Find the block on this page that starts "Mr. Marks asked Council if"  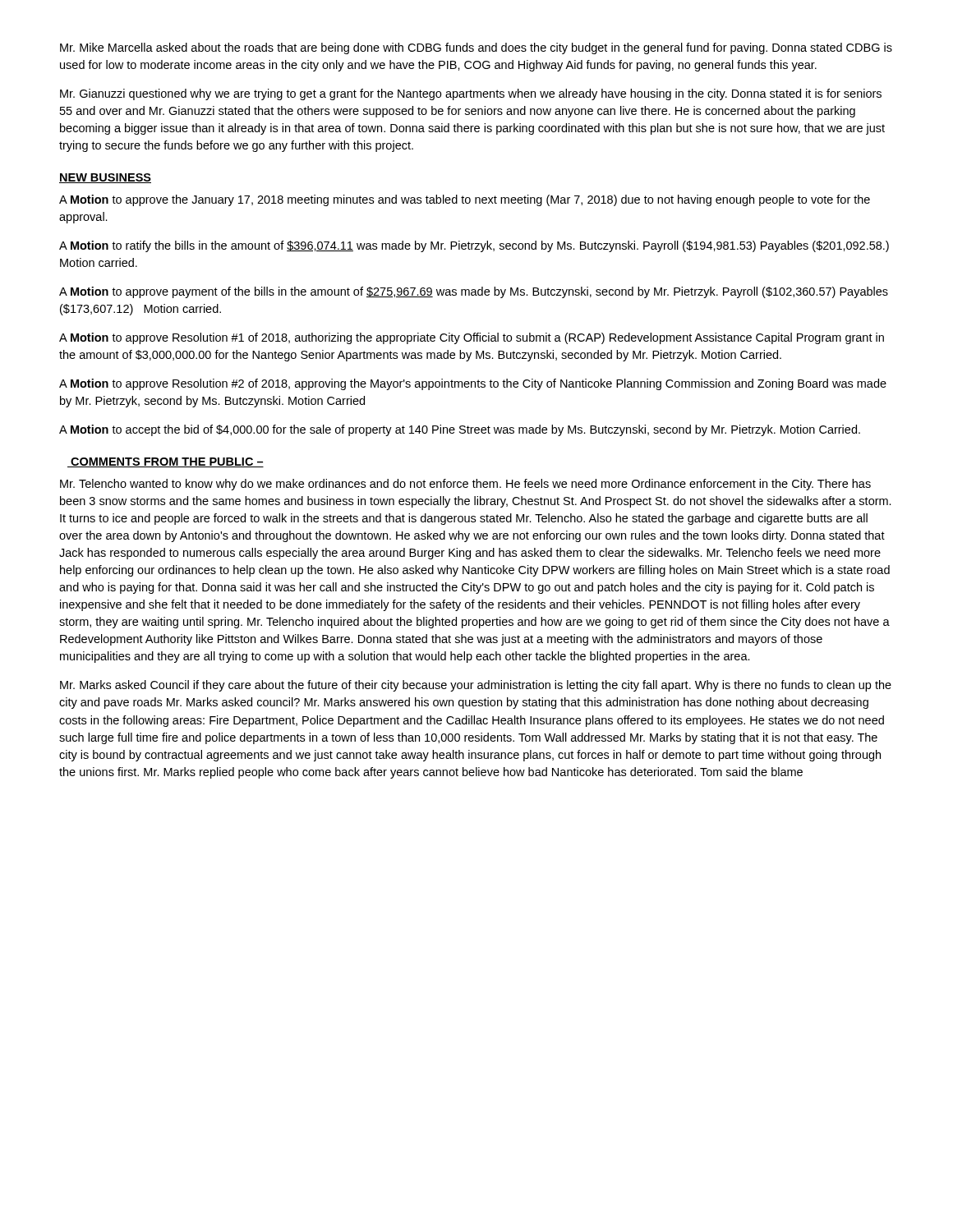(475, 729)
